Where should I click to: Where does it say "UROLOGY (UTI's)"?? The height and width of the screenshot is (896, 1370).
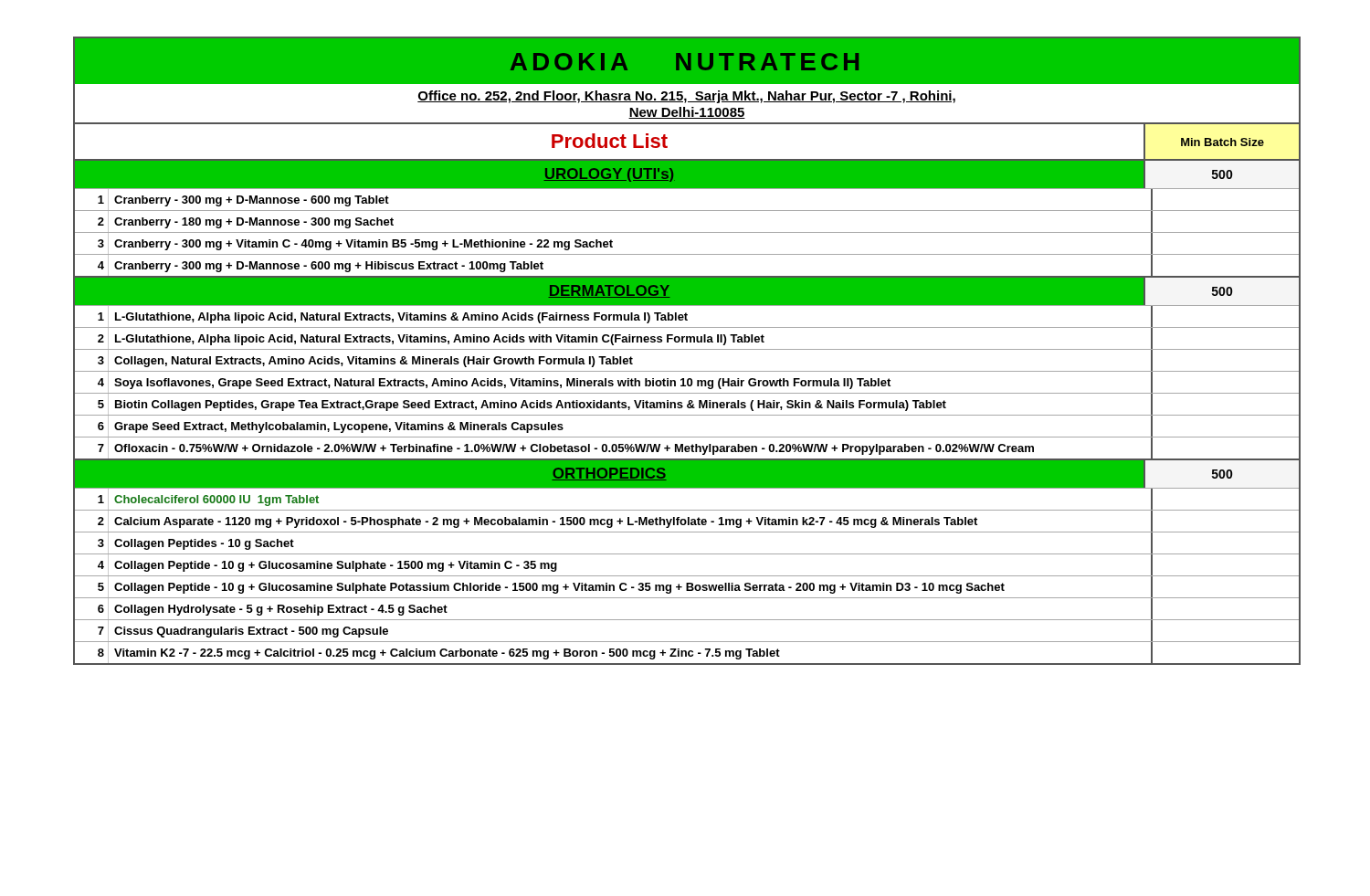[609, 174]
